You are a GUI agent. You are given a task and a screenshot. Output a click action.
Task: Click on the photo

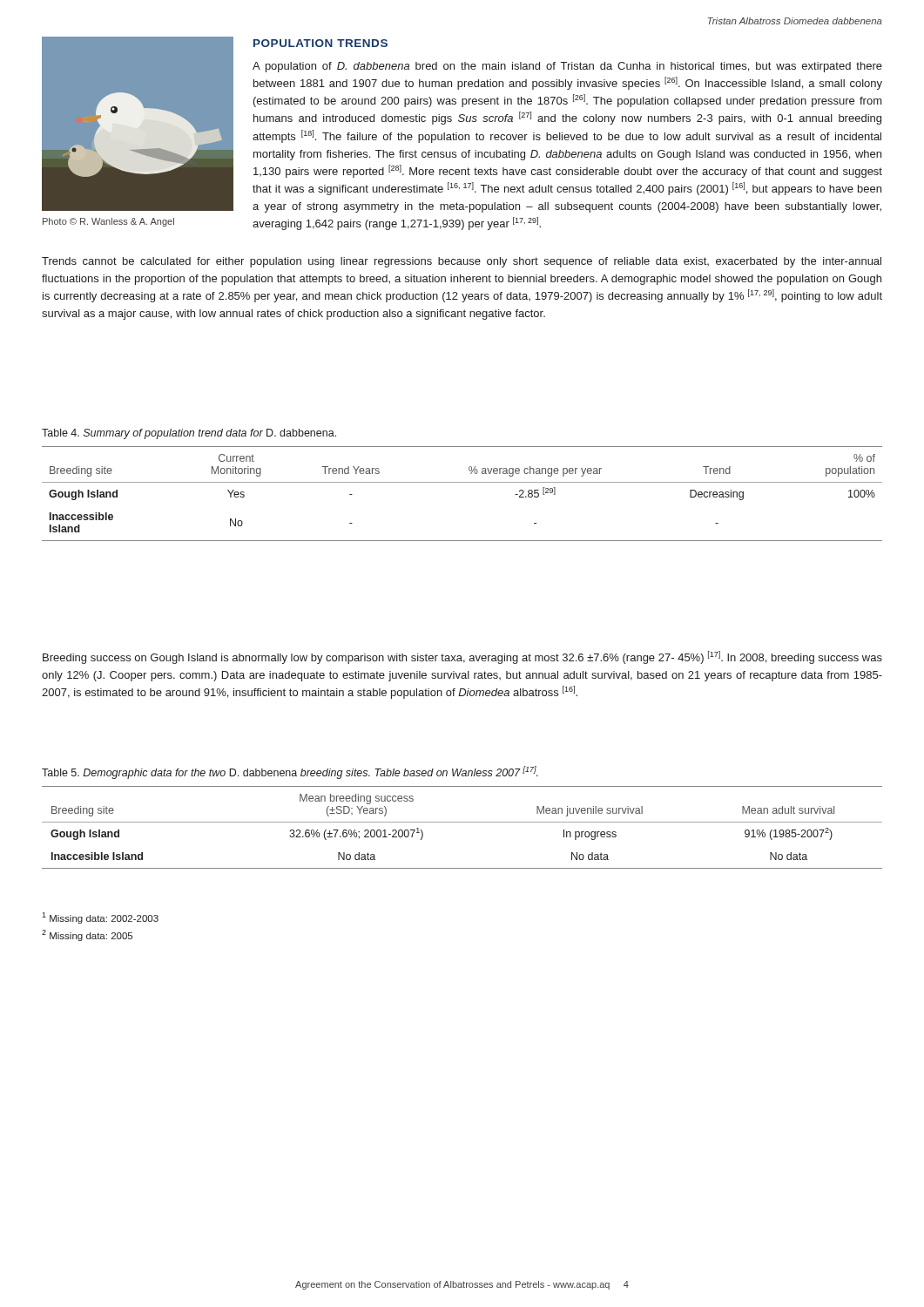pos(138,124)
